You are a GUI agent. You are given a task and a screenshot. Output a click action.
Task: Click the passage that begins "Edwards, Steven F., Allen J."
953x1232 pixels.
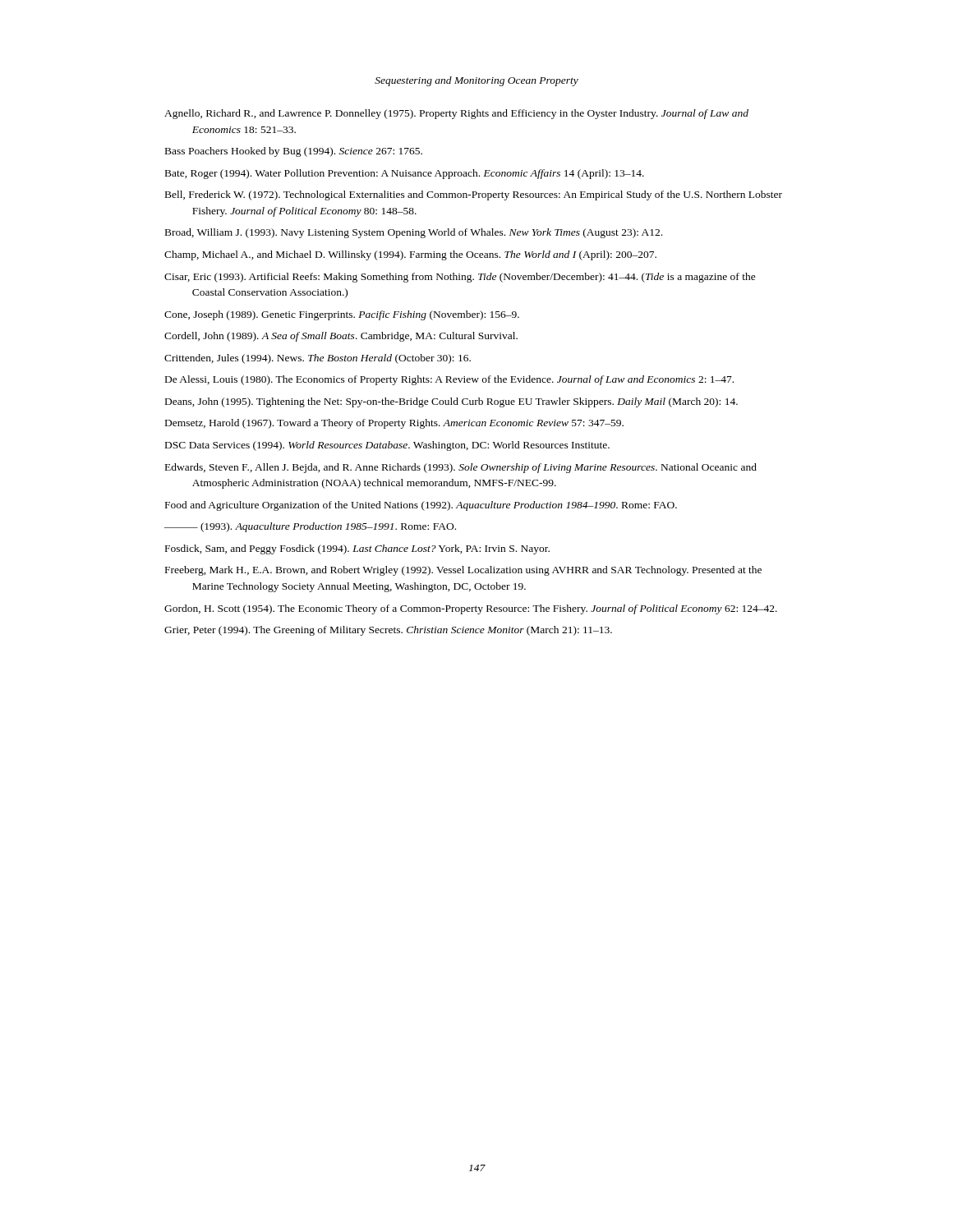pos(460,475)
